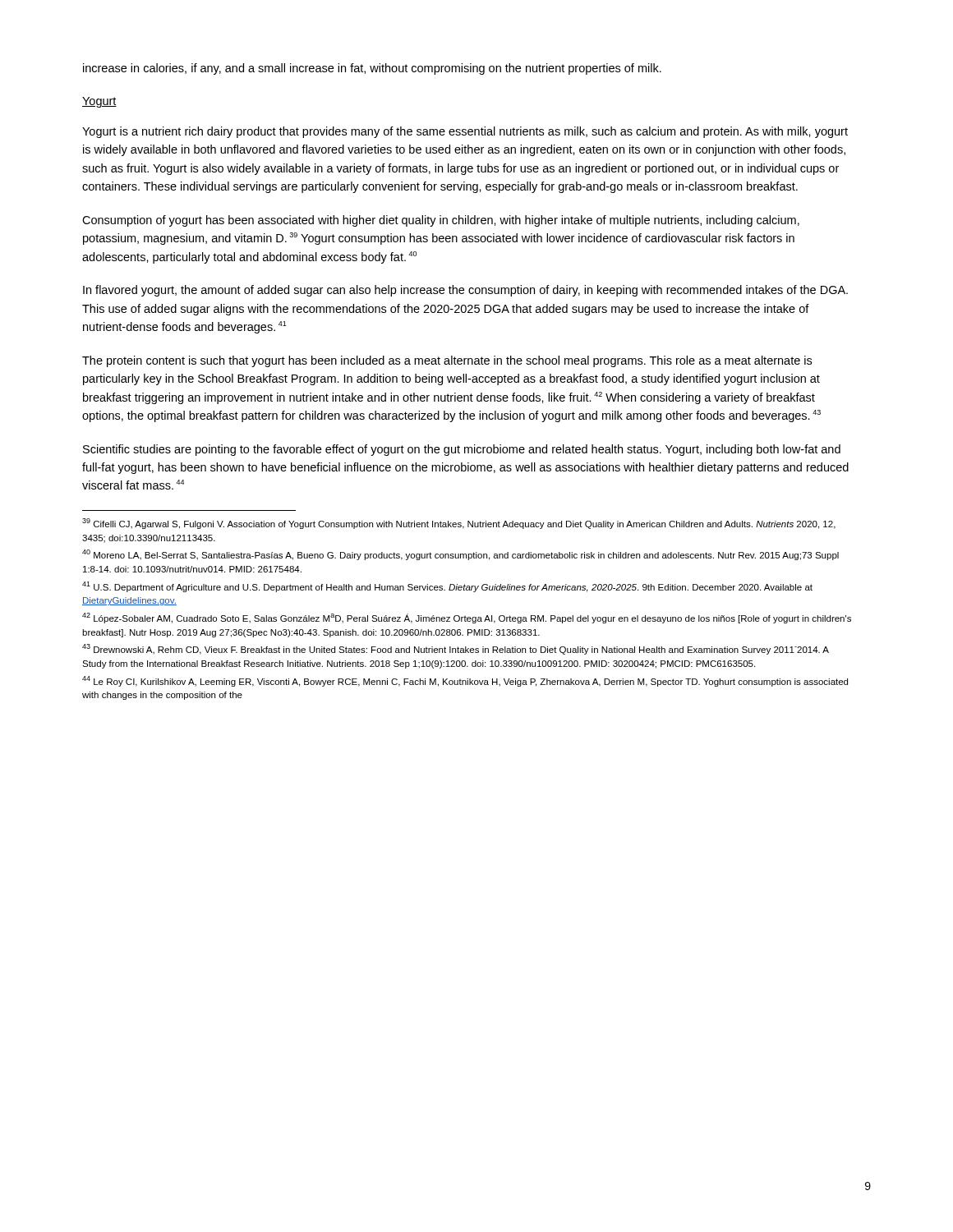This screenshot has height=1232, width=953.
Task: Find the text block with the text "The protein content"
Action: pyautogui.click(x=451, y=388)
